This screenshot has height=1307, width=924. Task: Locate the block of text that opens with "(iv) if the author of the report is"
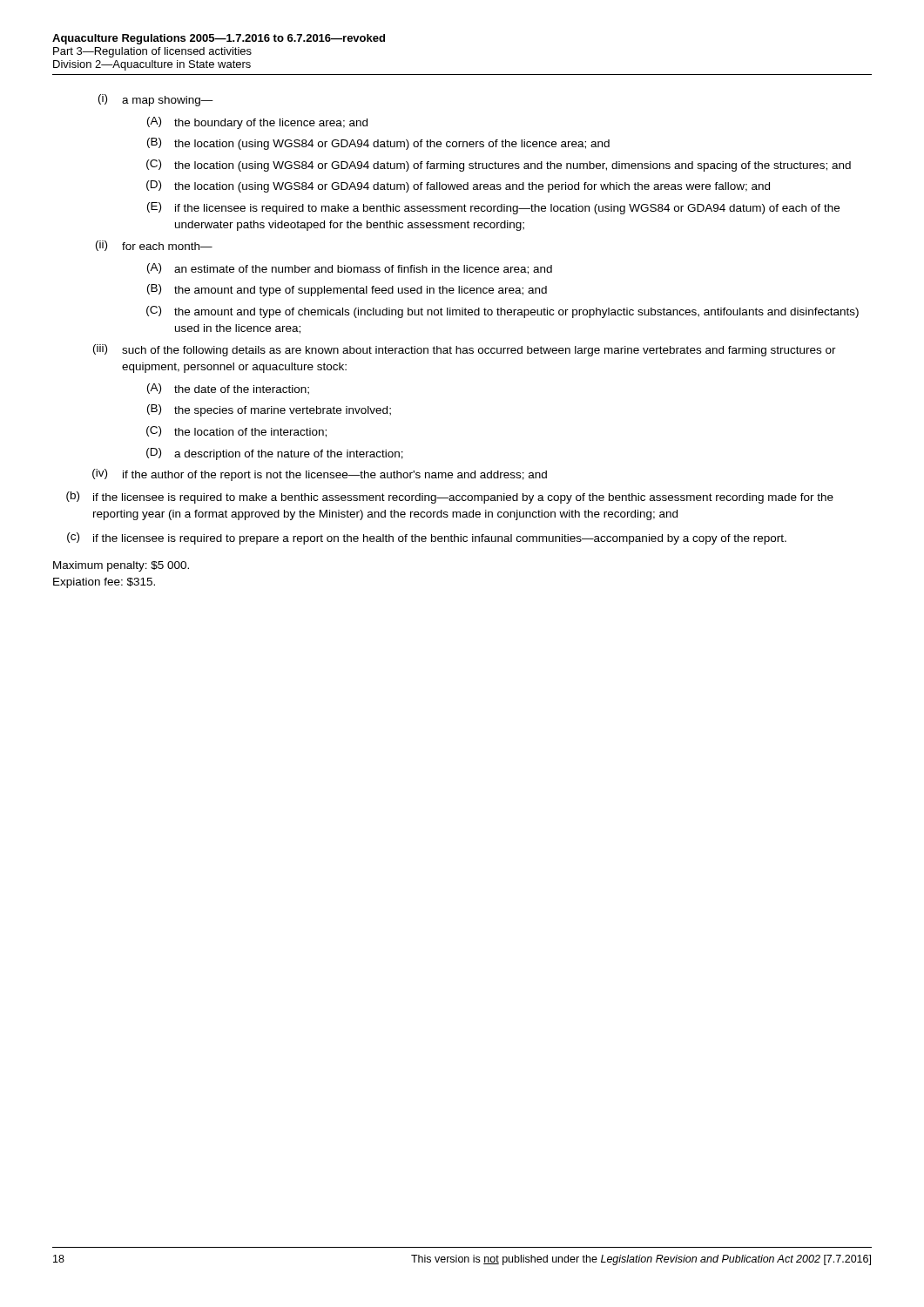(462, 475)
